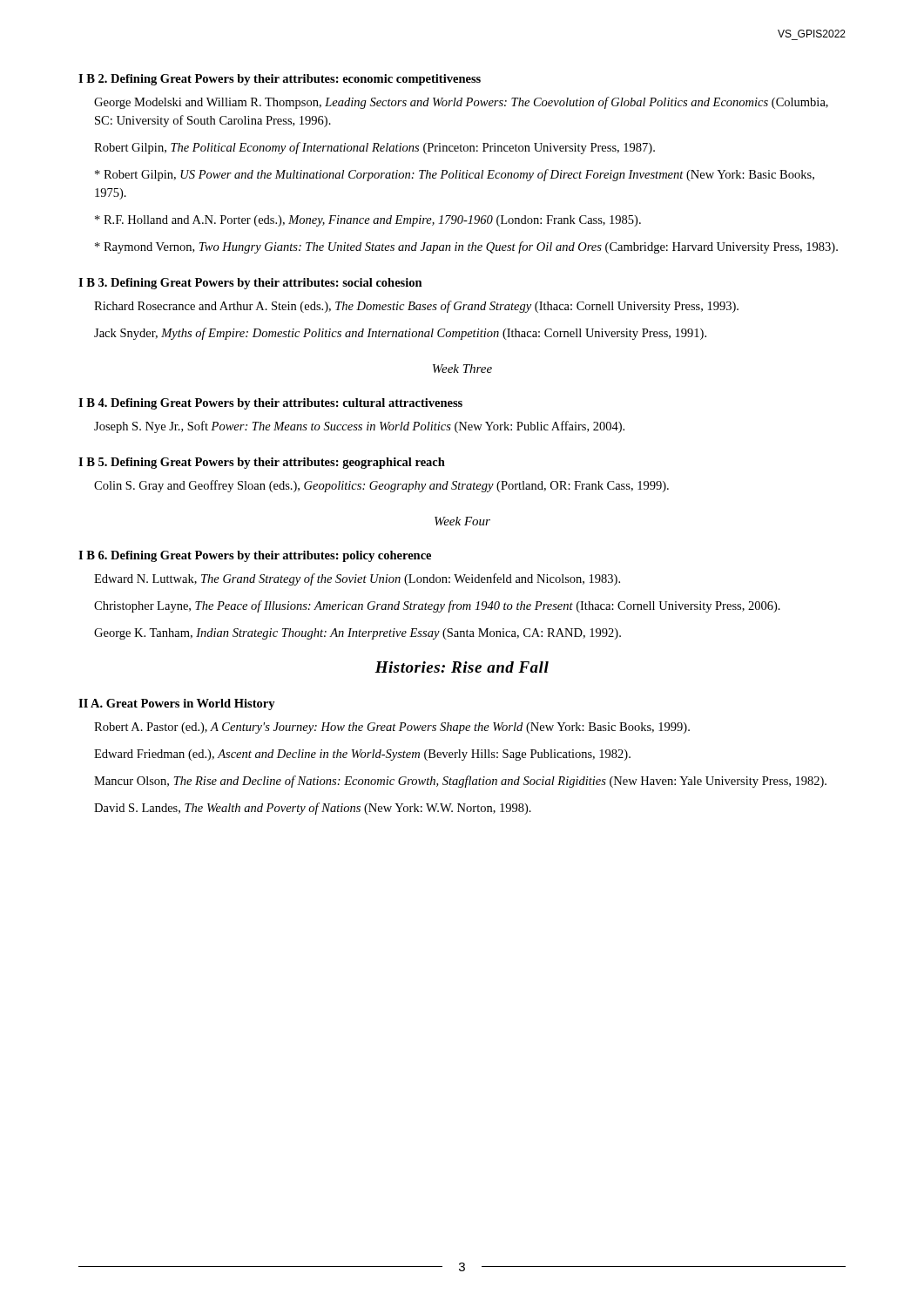Image resolution: width=924 pixels, height=1307 pixels.
Task: Locate the passage starting "I B 6. Defining Great"
Action: coord(255,555)
